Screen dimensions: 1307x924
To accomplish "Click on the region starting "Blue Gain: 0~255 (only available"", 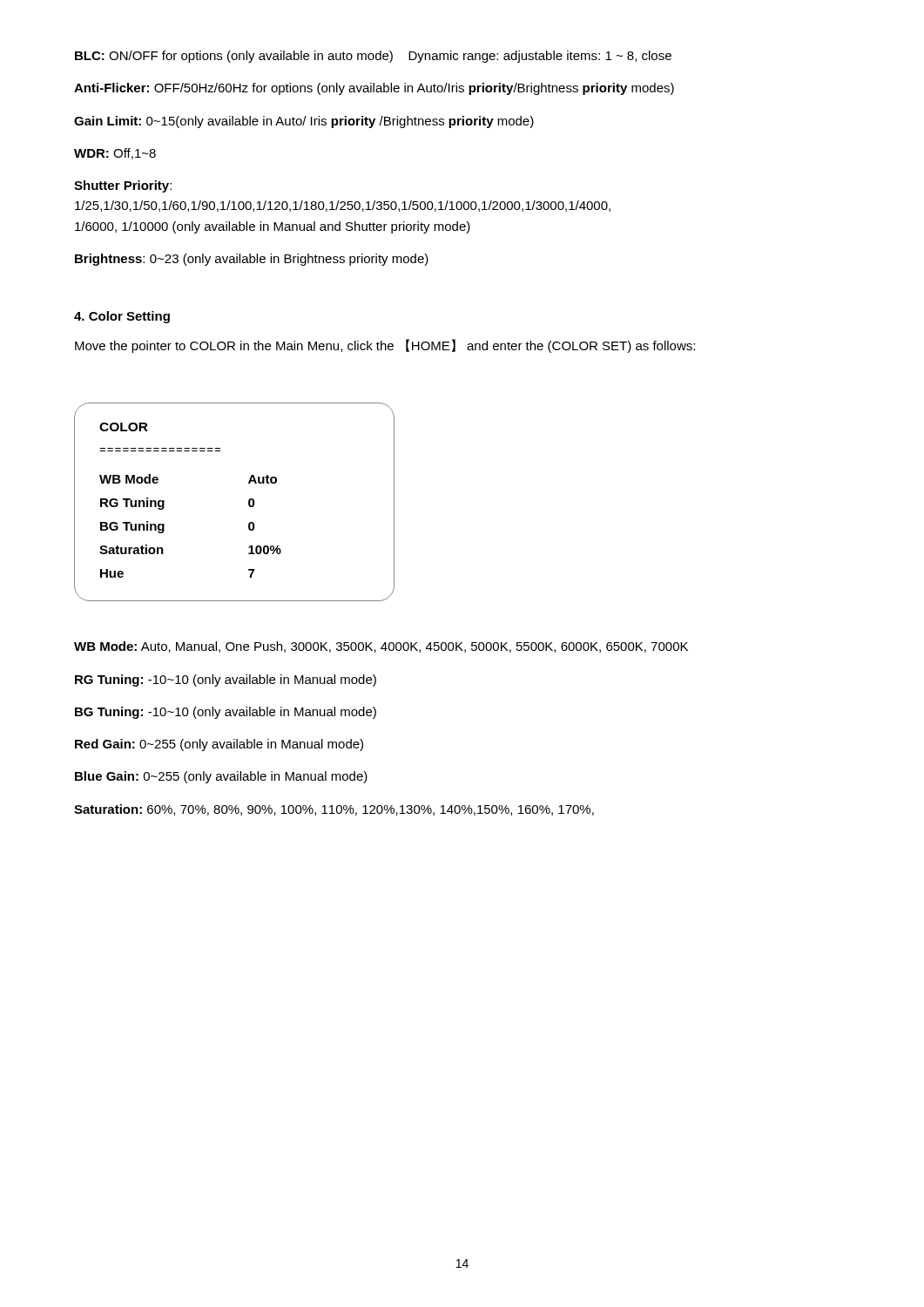I will click(x=221, y=776).
